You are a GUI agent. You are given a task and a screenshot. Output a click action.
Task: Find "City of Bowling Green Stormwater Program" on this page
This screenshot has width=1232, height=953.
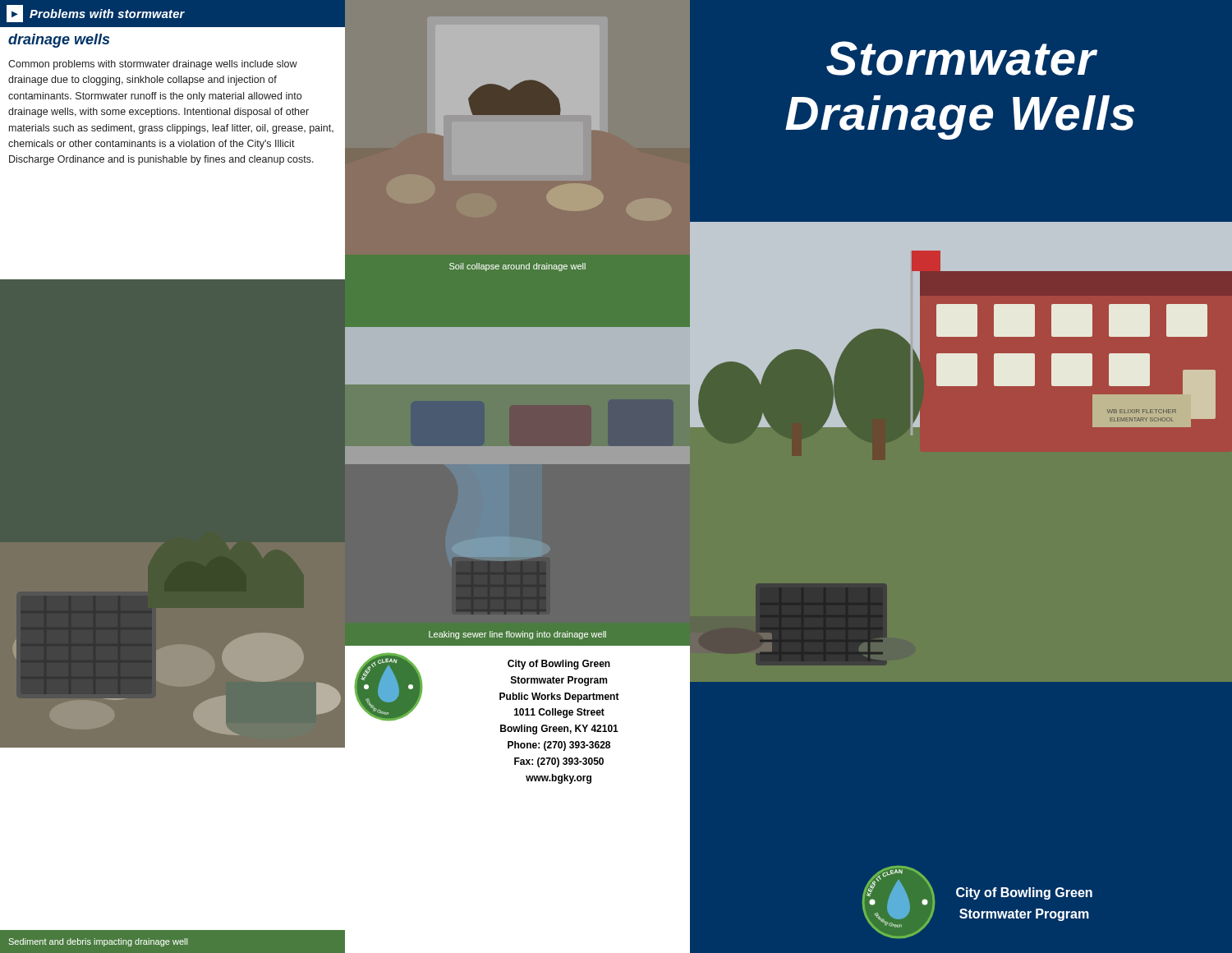click(1024, 903)
